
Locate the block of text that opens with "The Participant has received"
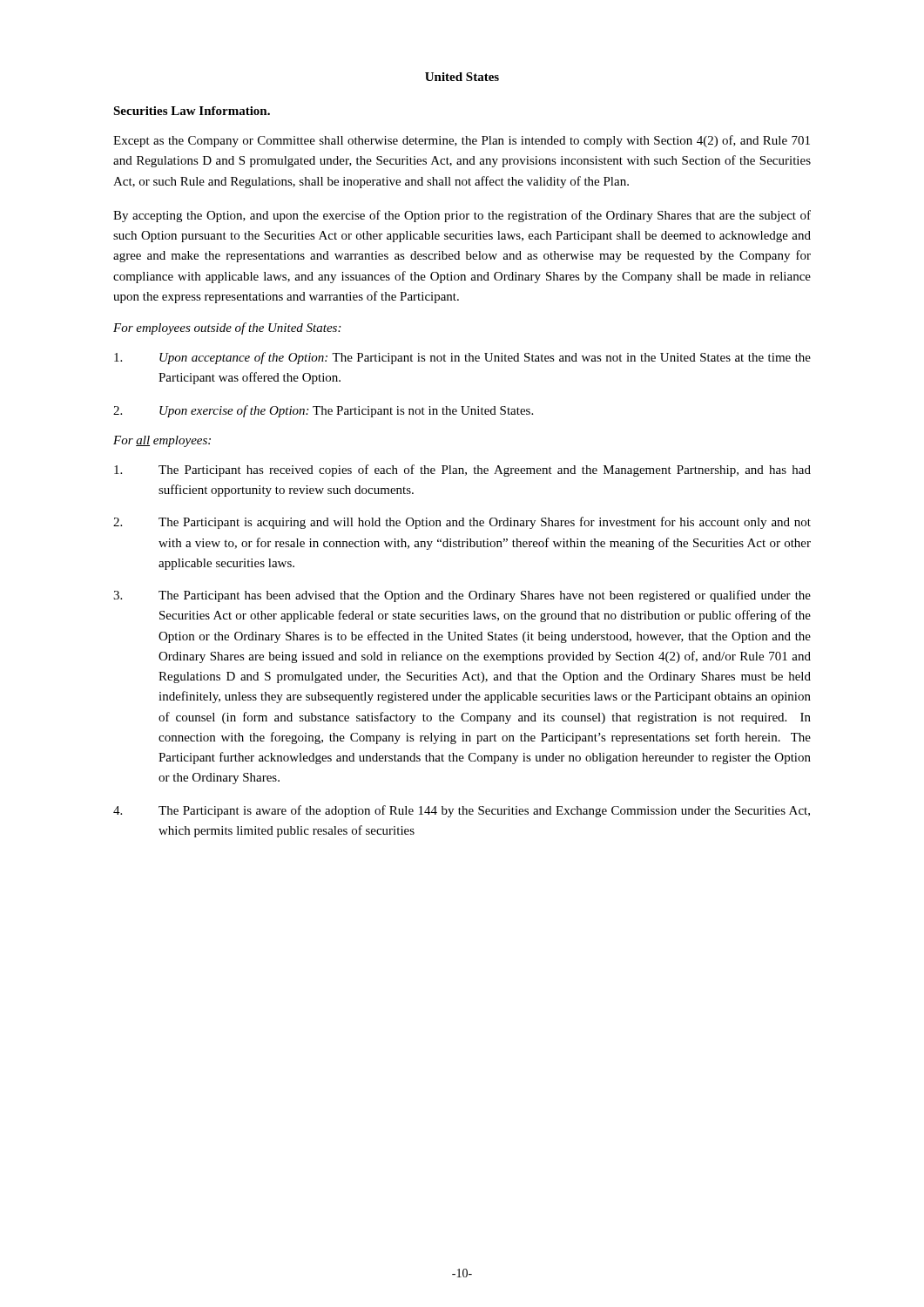[462, 480]
